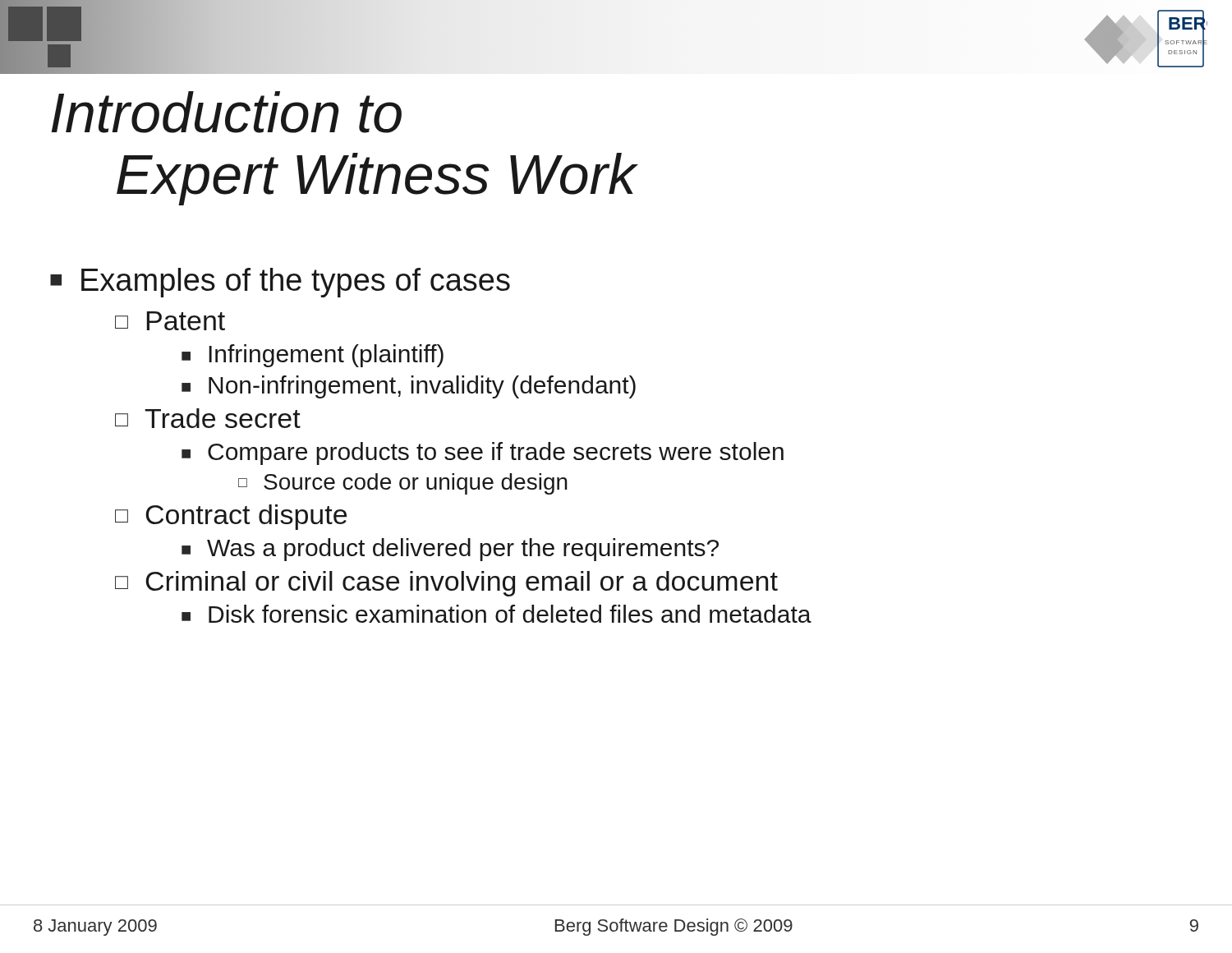
Task: Find the passage starting "■ Examples of the types of cases"
Action: [280, 281]
